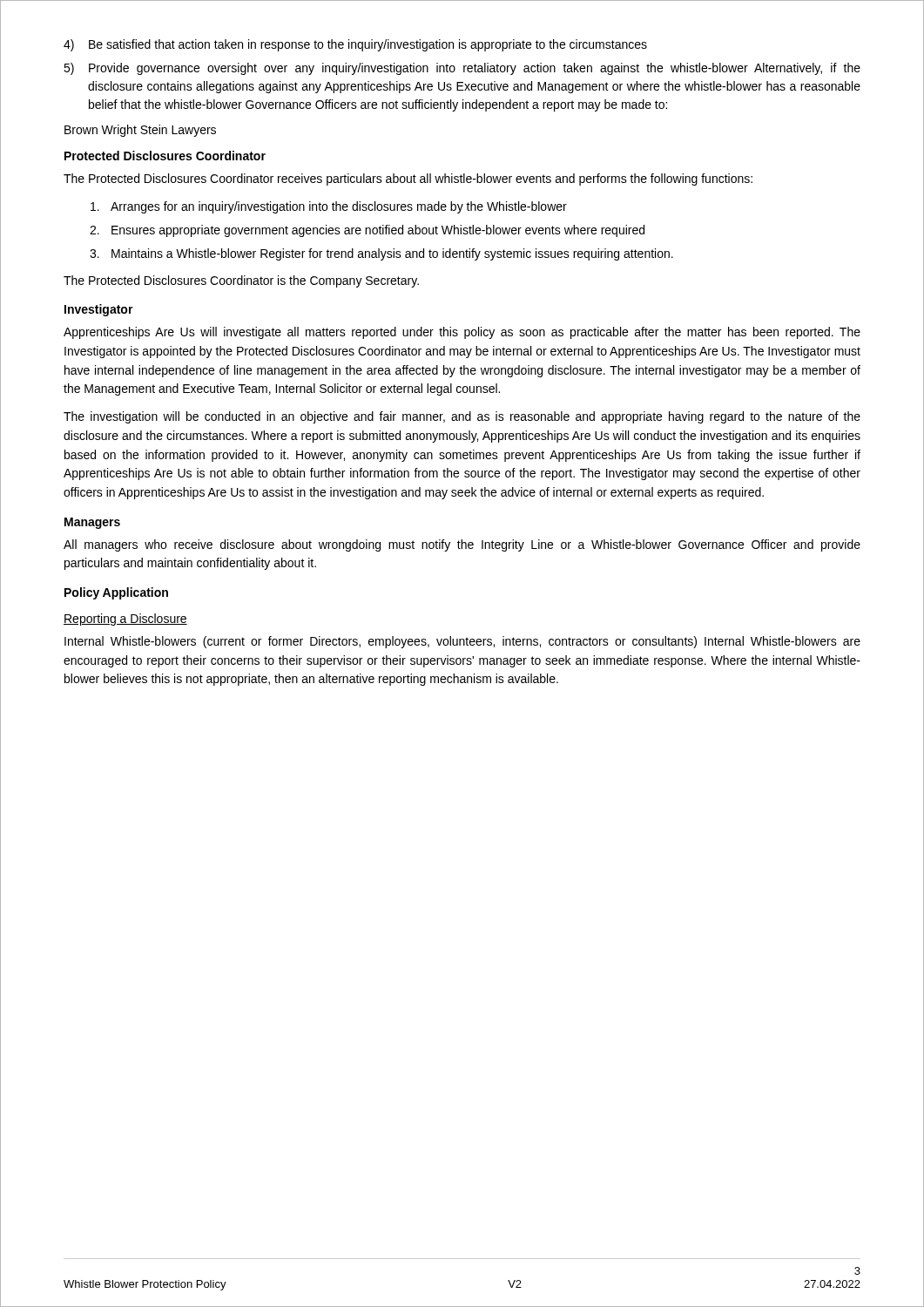Locate the text "Reporting a Disclosure"

click(x=125, y=619)
